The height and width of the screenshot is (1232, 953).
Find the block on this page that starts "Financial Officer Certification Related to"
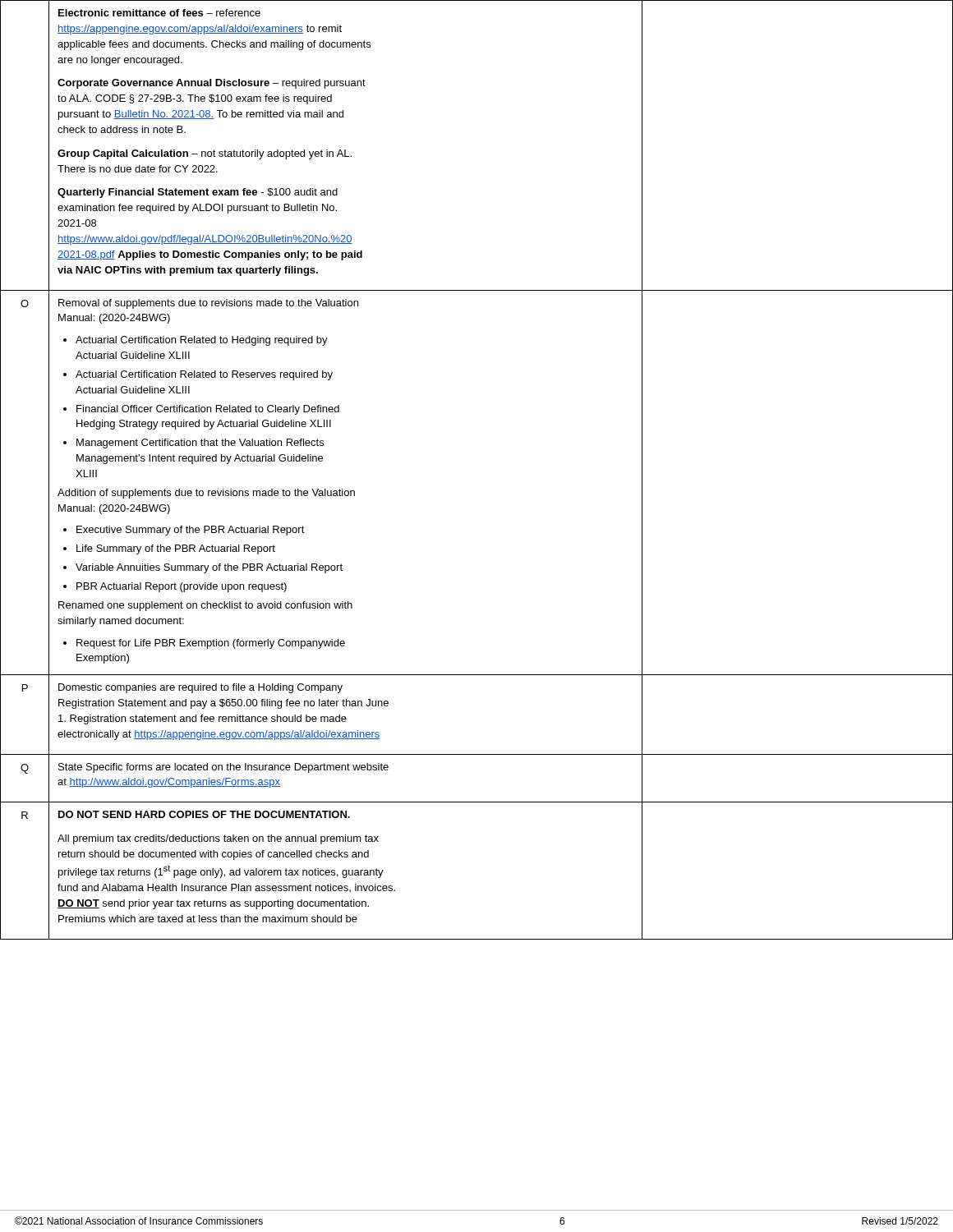208,416
